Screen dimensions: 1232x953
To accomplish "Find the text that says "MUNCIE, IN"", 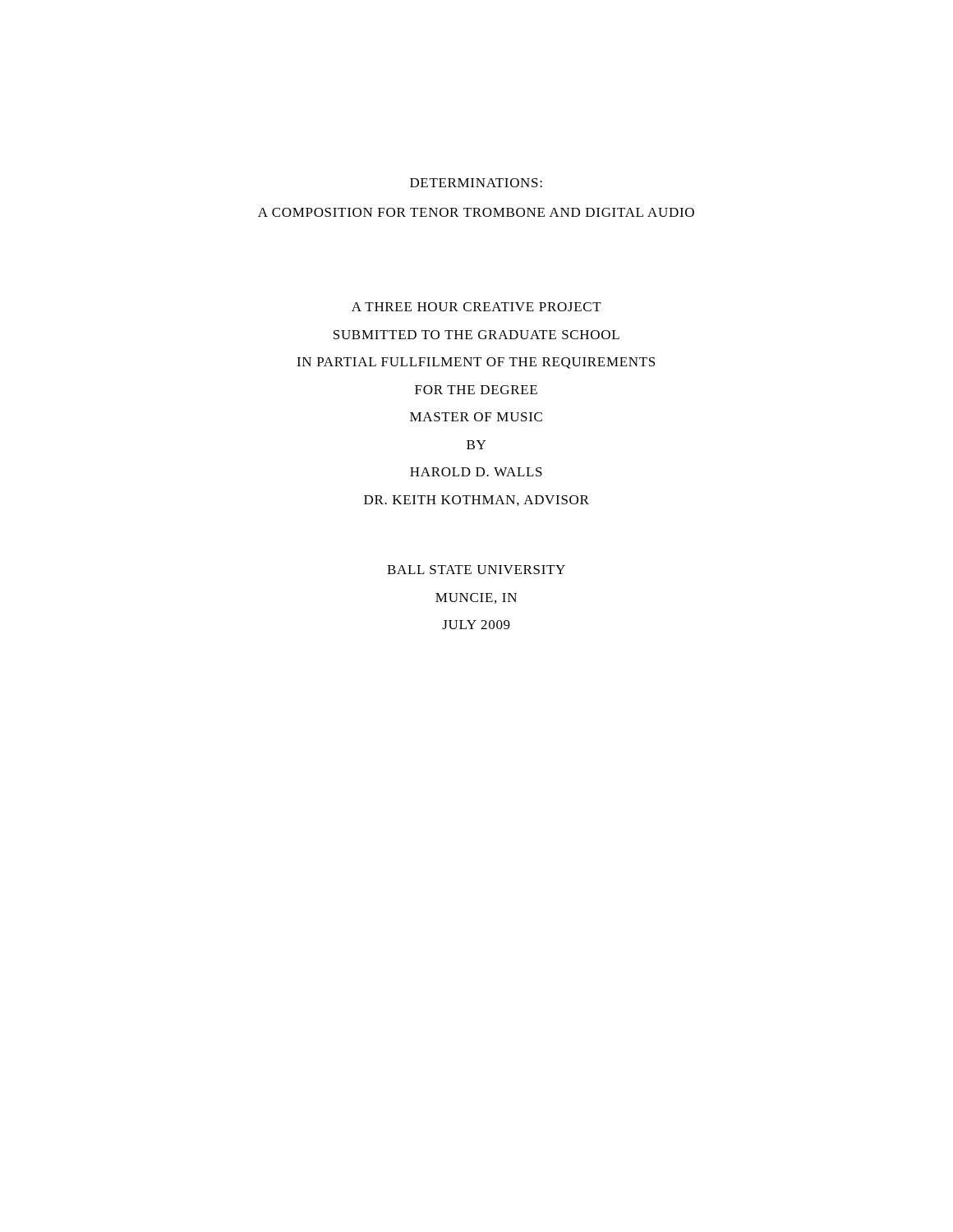I will [x=476, y=597].
